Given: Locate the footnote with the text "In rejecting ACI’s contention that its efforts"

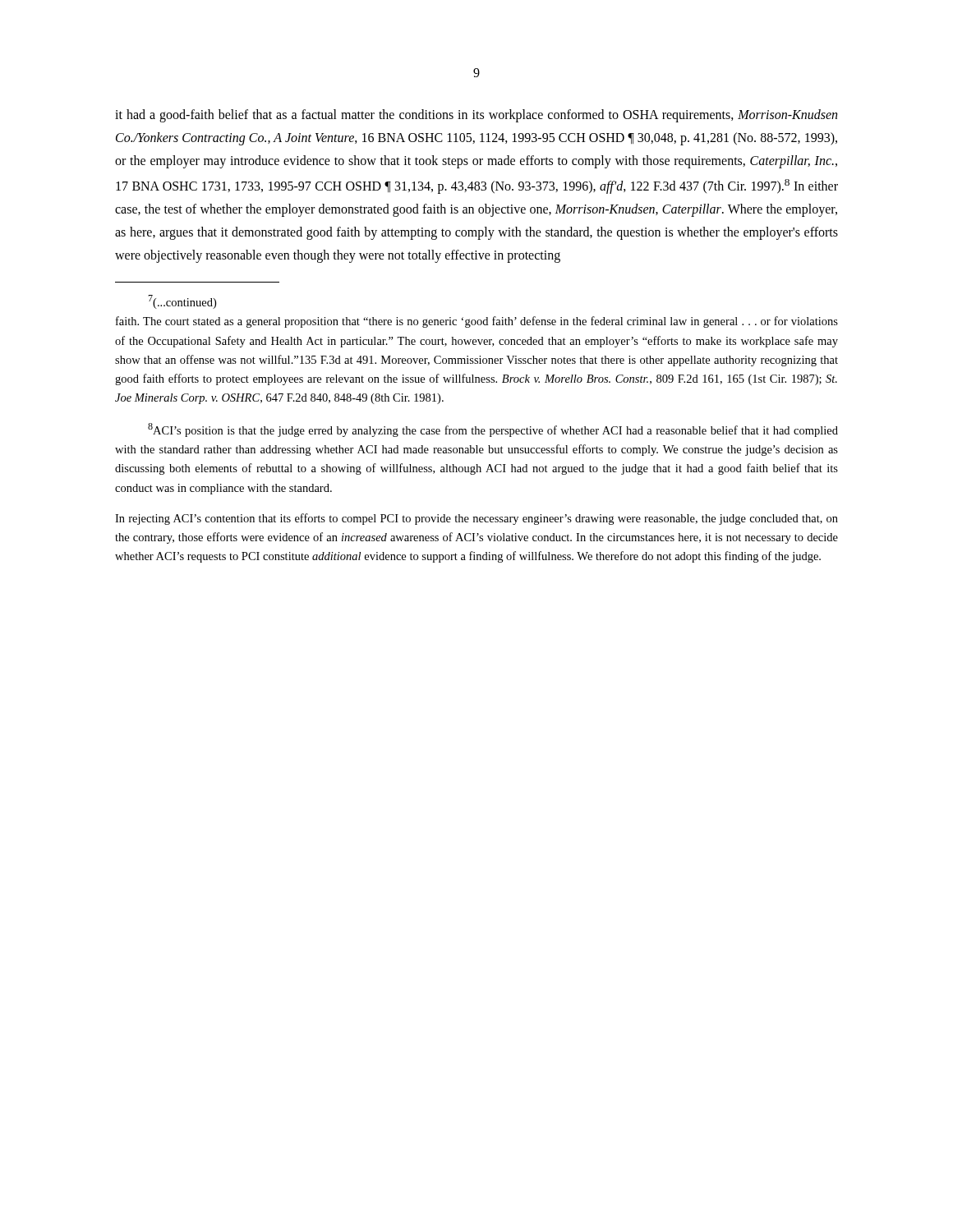Looking at the screenshot, I should tap(476, 538).
